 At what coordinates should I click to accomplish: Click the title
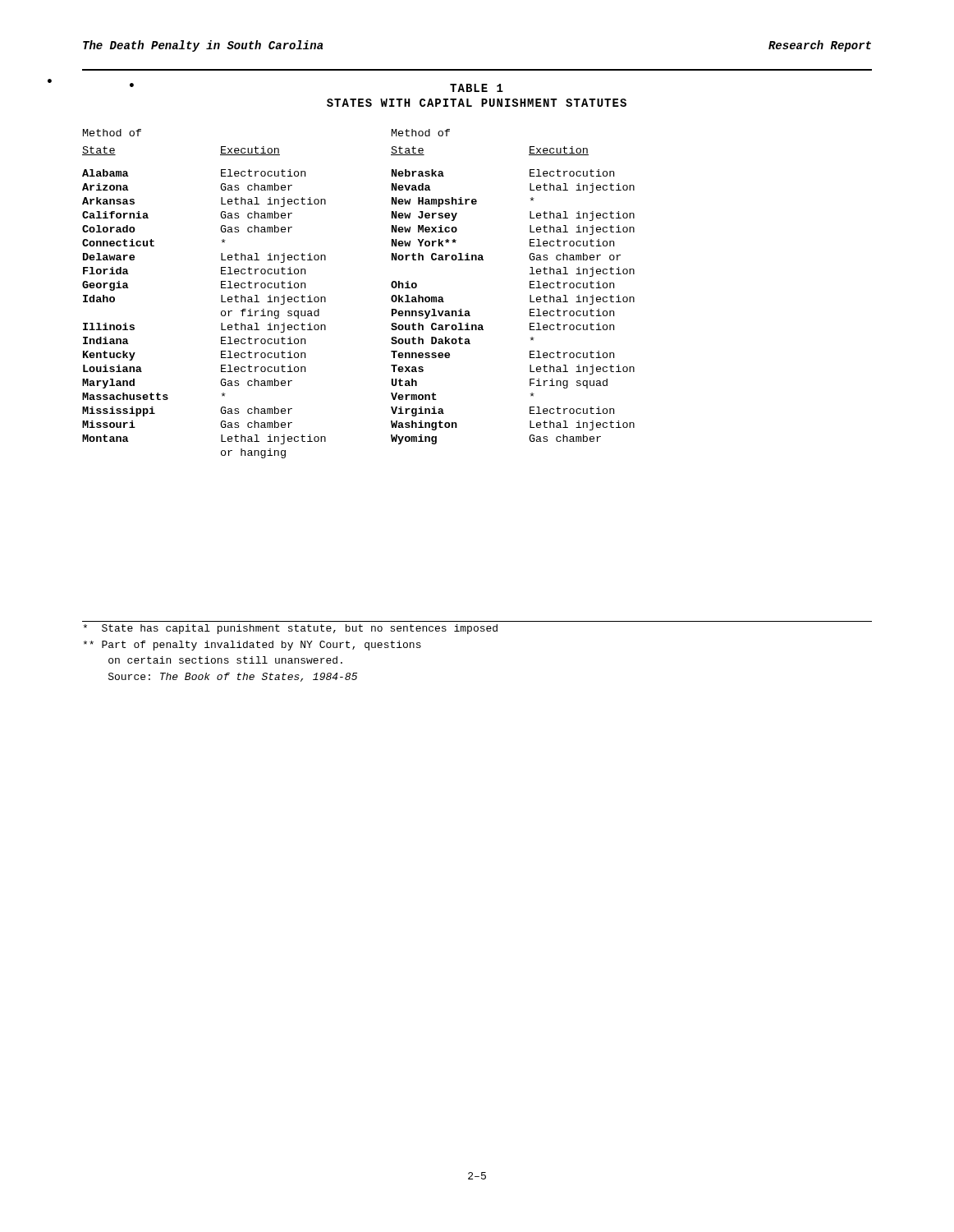tap(477, 96)
